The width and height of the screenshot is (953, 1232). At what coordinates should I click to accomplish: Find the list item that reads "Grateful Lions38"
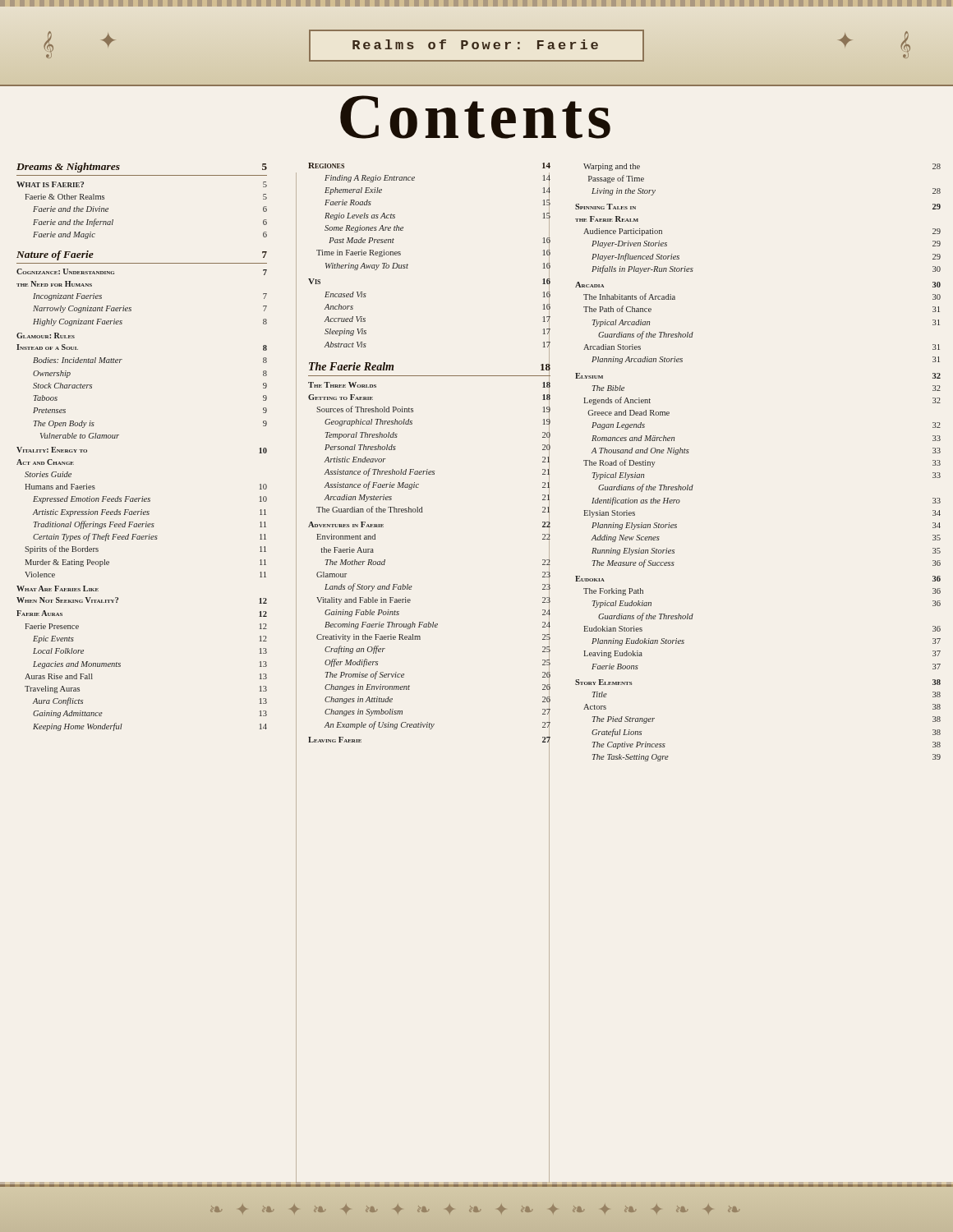pos(609,732)
